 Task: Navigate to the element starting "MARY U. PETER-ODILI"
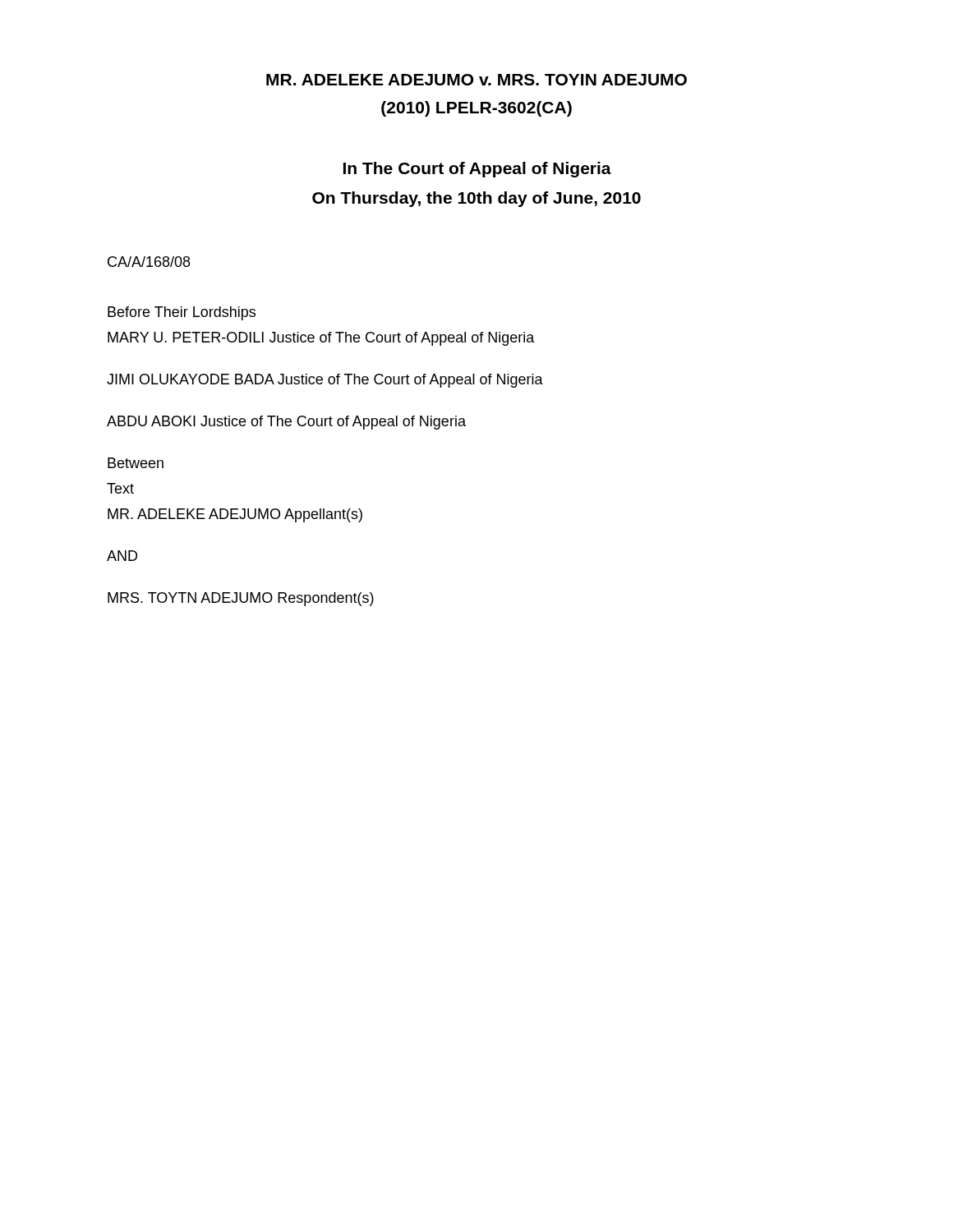point(320,337)
